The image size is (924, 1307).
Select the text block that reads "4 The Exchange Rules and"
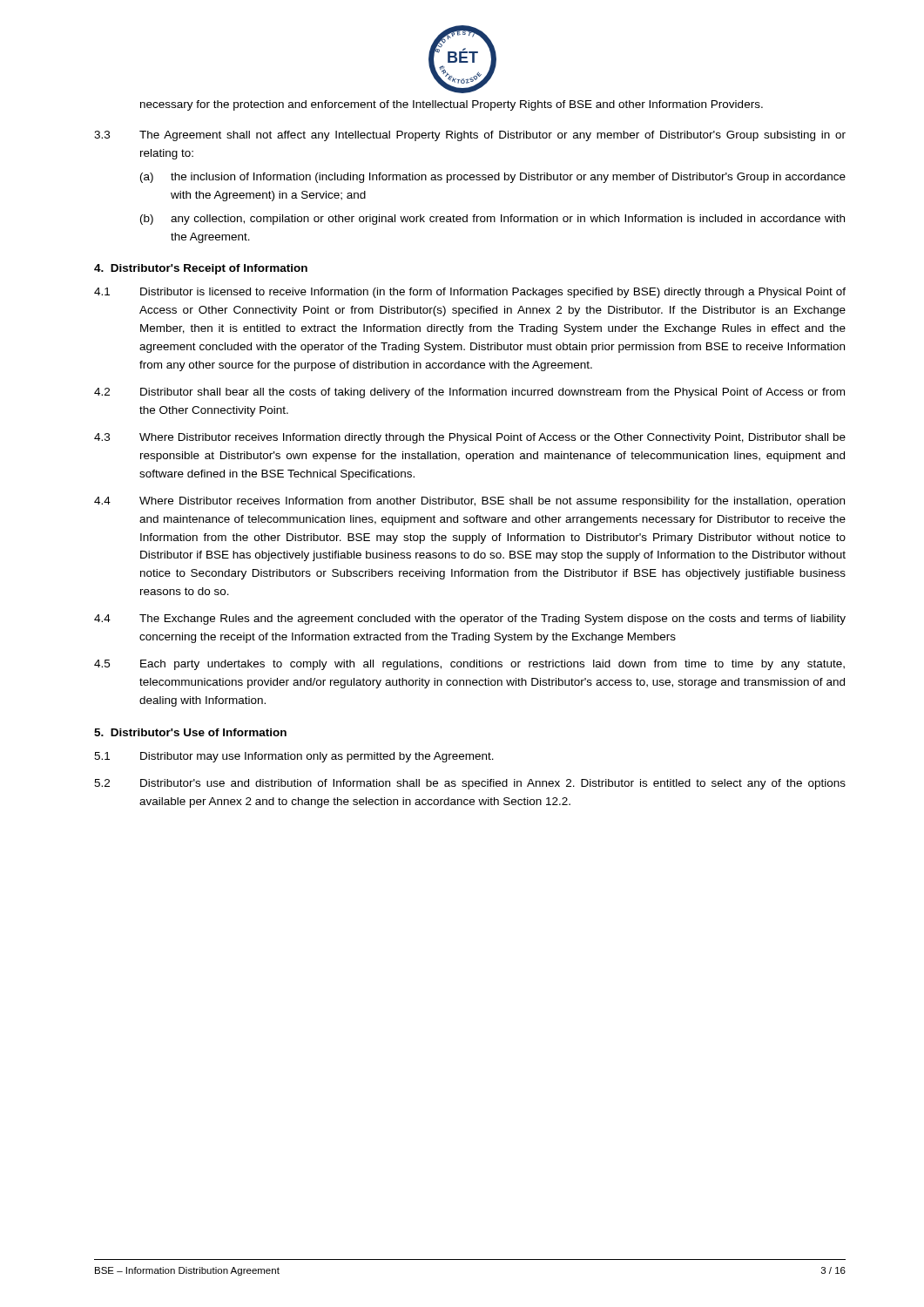470,628
